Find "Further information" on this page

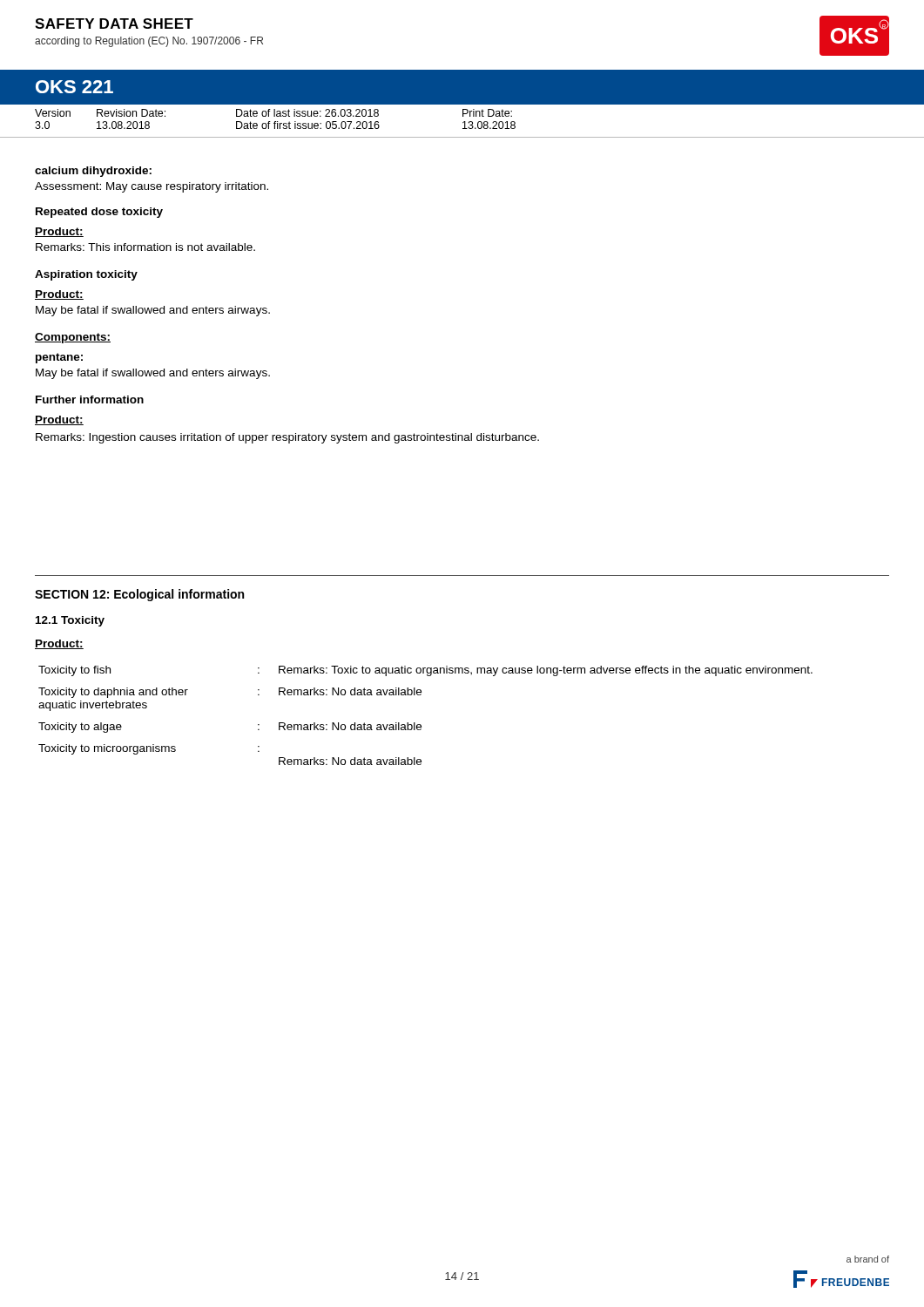point(89,400)
